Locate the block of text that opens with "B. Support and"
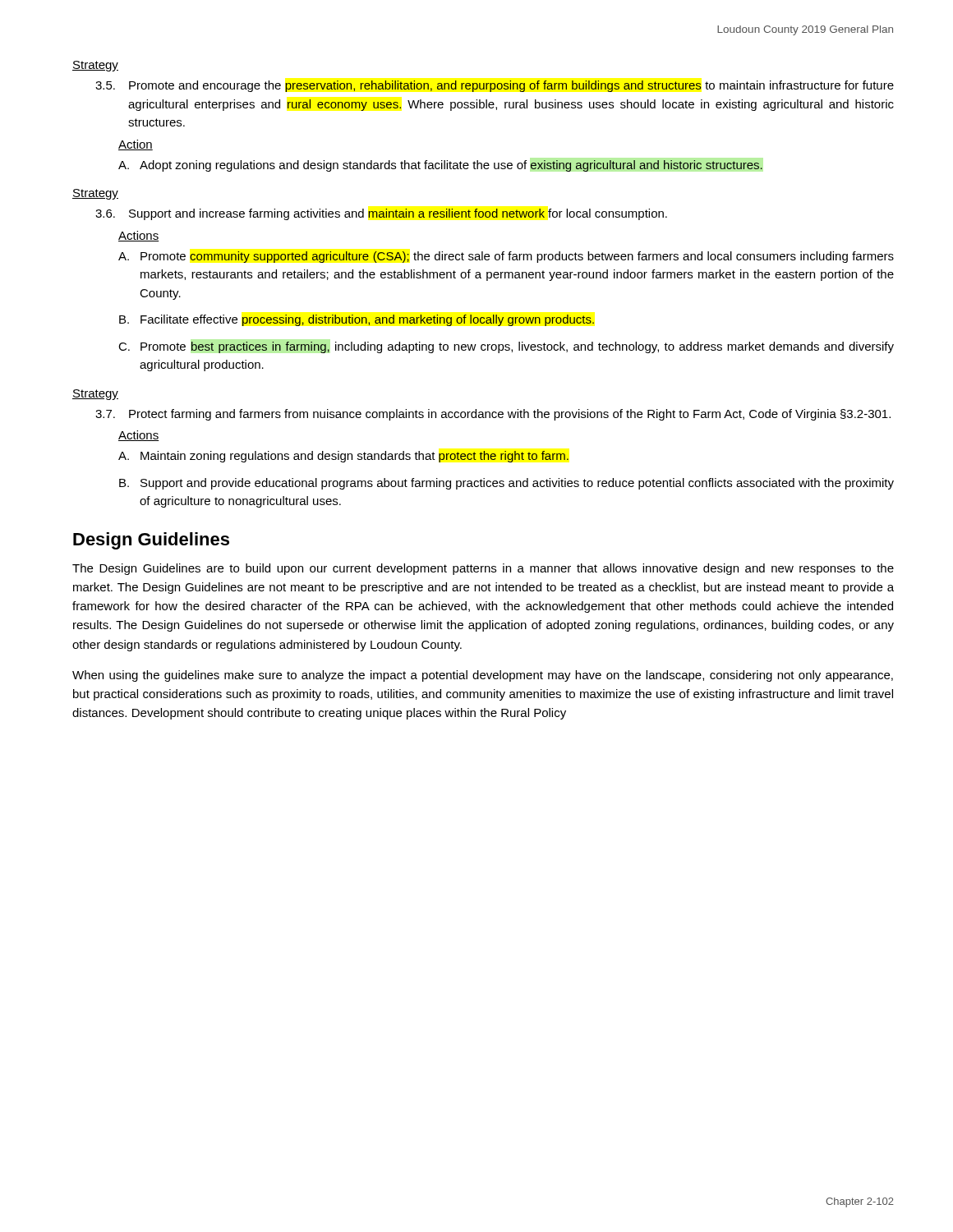The image size is (953, 1232). pyautogui.click(x=506, y=492)
